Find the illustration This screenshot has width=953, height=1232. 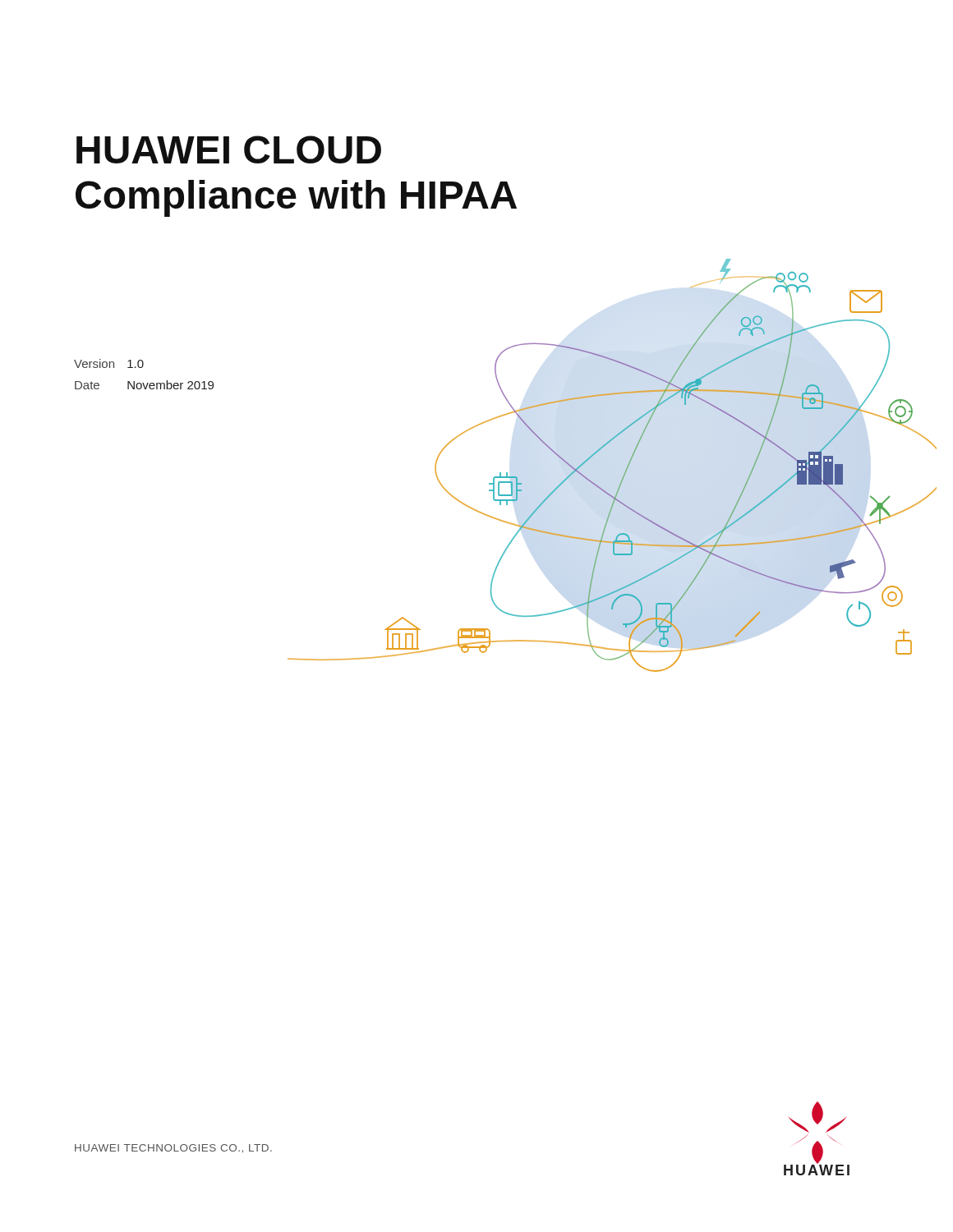612,480
